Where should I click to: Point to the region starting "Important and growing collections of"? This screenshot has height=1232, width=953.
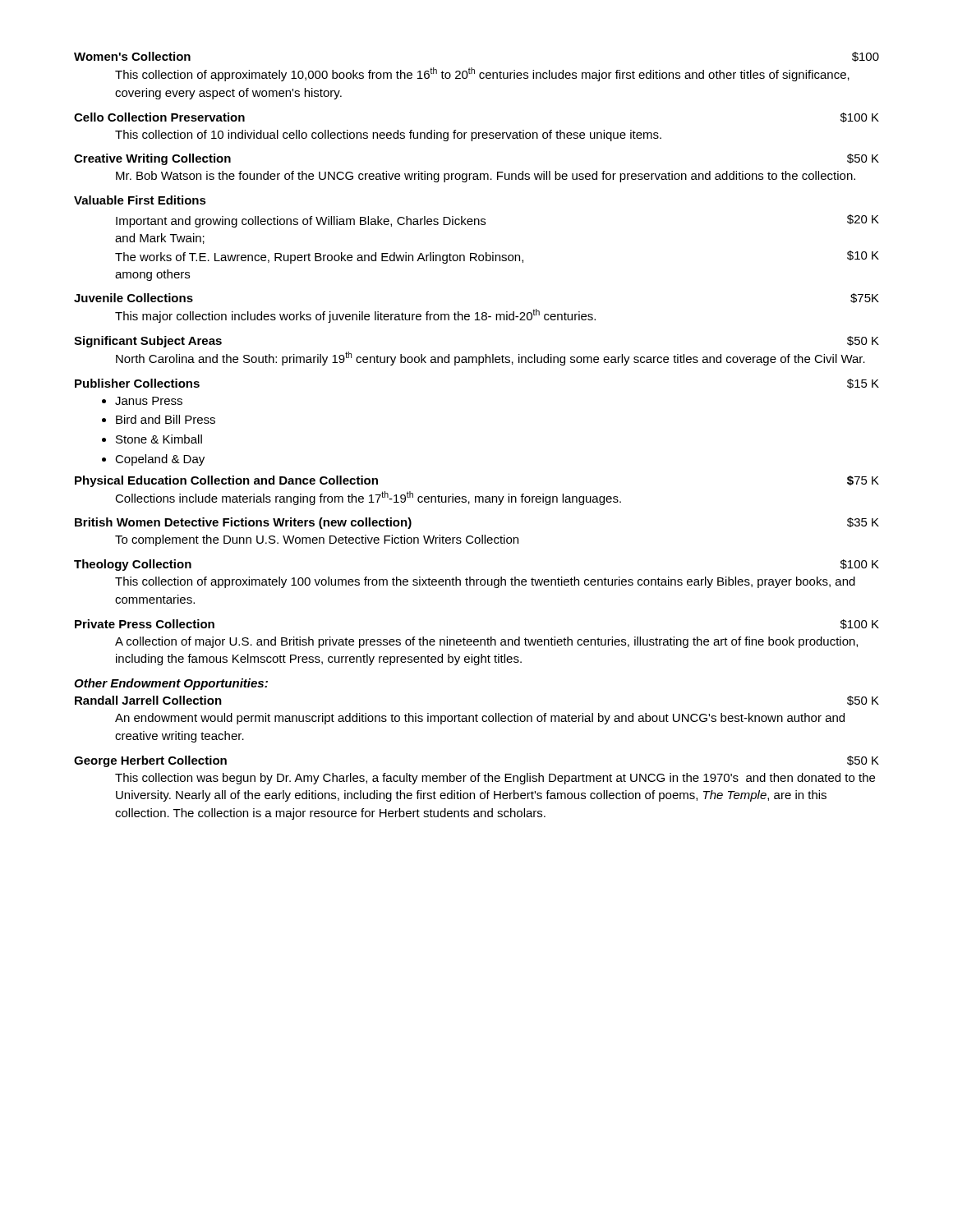(304, 220)
